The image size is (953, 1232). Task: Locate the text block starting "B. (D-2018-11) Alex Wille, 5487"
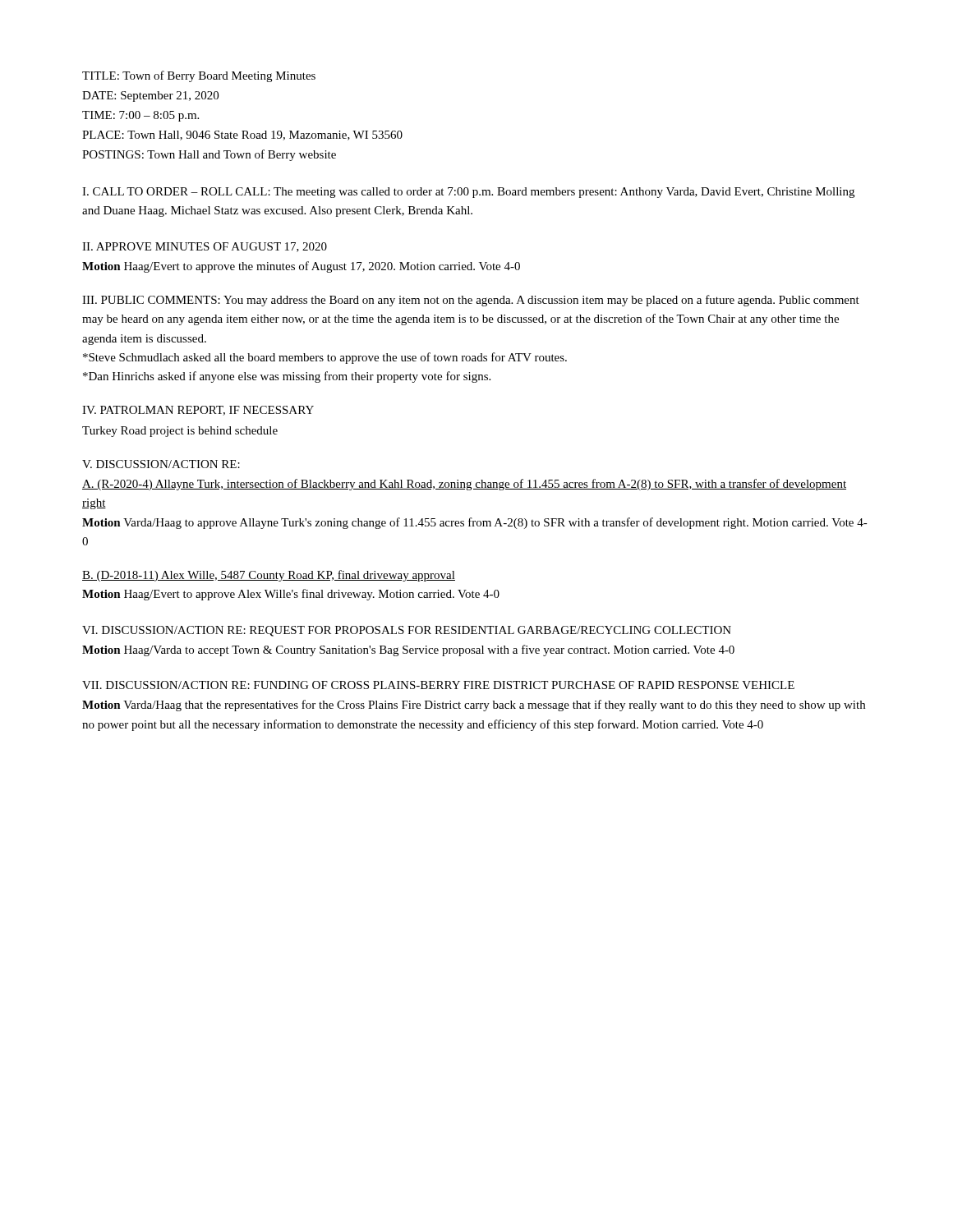(291, 584)
